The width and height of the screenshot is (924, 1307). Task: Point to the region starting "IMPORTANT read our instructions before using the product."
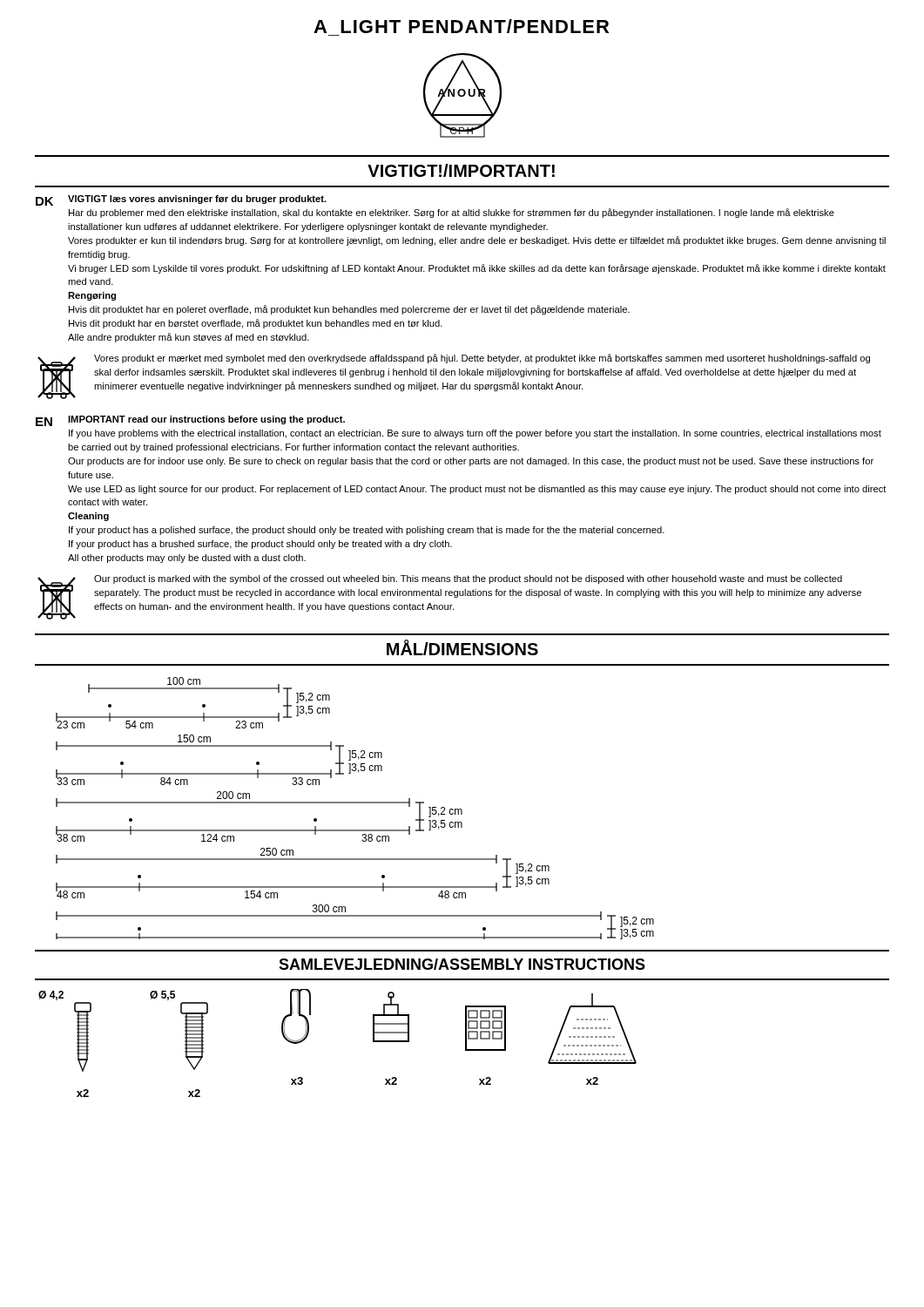[477, 488]
